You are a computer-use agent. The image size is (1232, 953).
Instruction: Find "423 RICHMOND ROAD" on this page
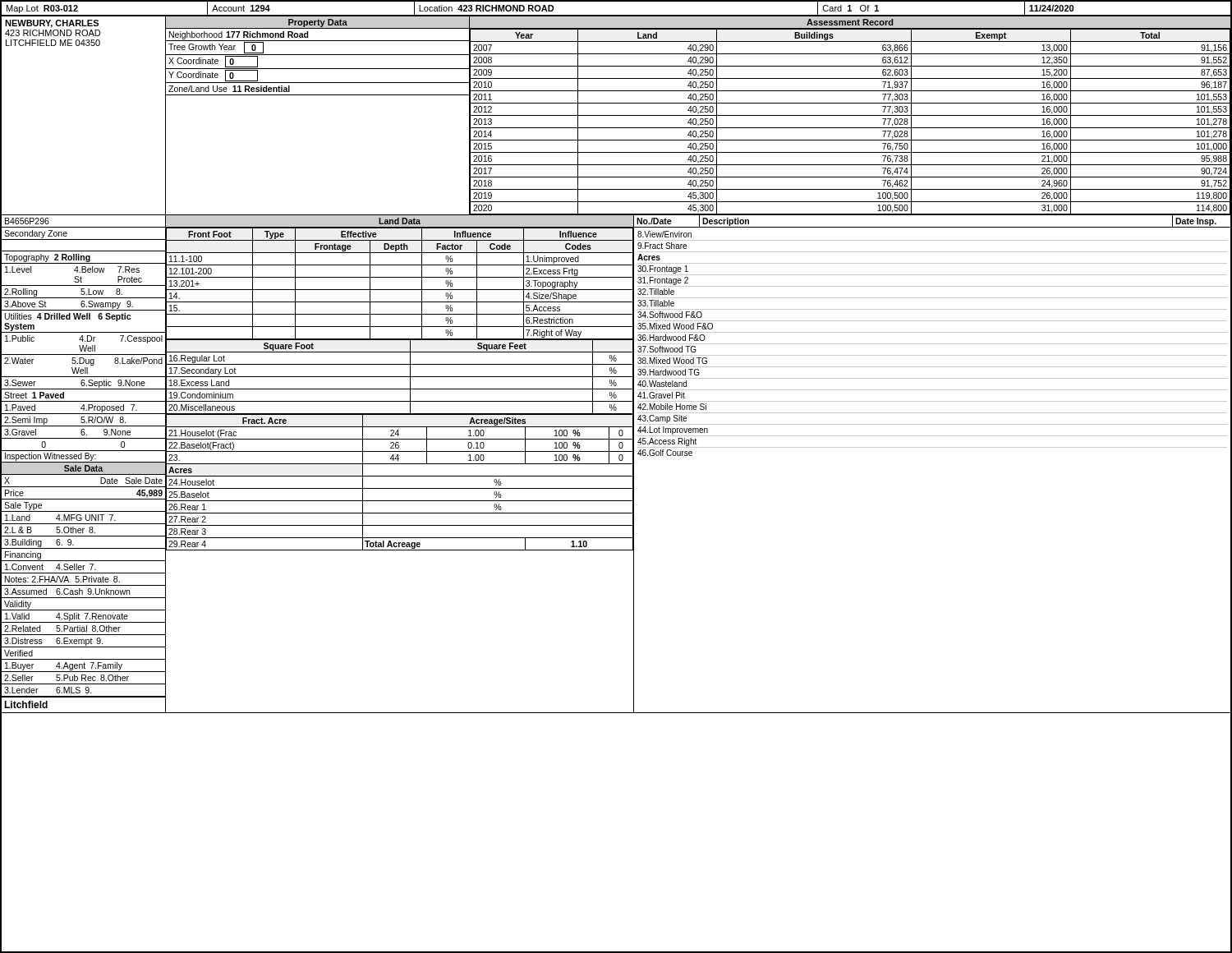click(53, 33)
